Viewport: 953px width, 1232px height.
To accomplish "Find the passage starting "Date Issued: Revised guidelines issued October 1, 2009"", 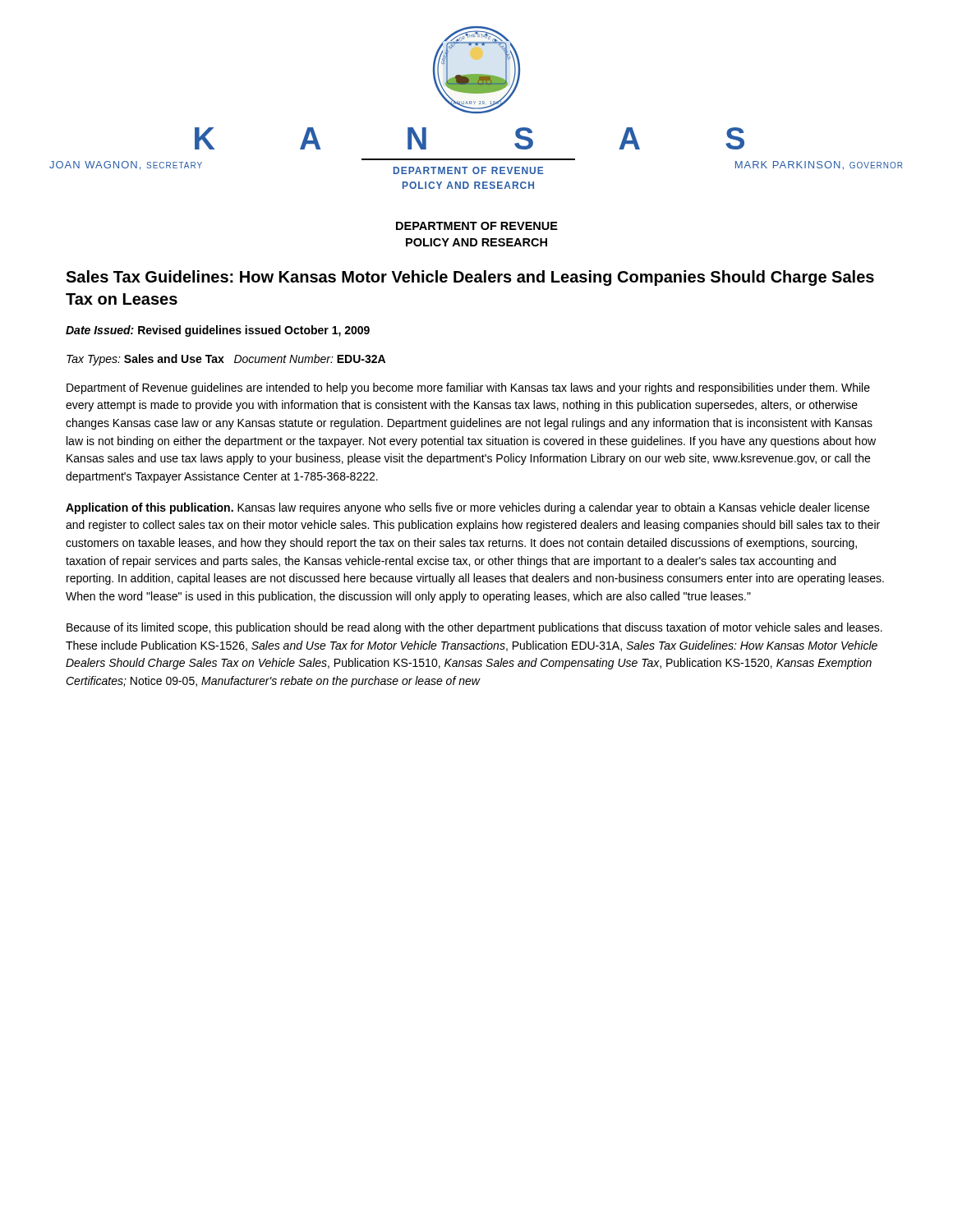I will click(218, 331).
